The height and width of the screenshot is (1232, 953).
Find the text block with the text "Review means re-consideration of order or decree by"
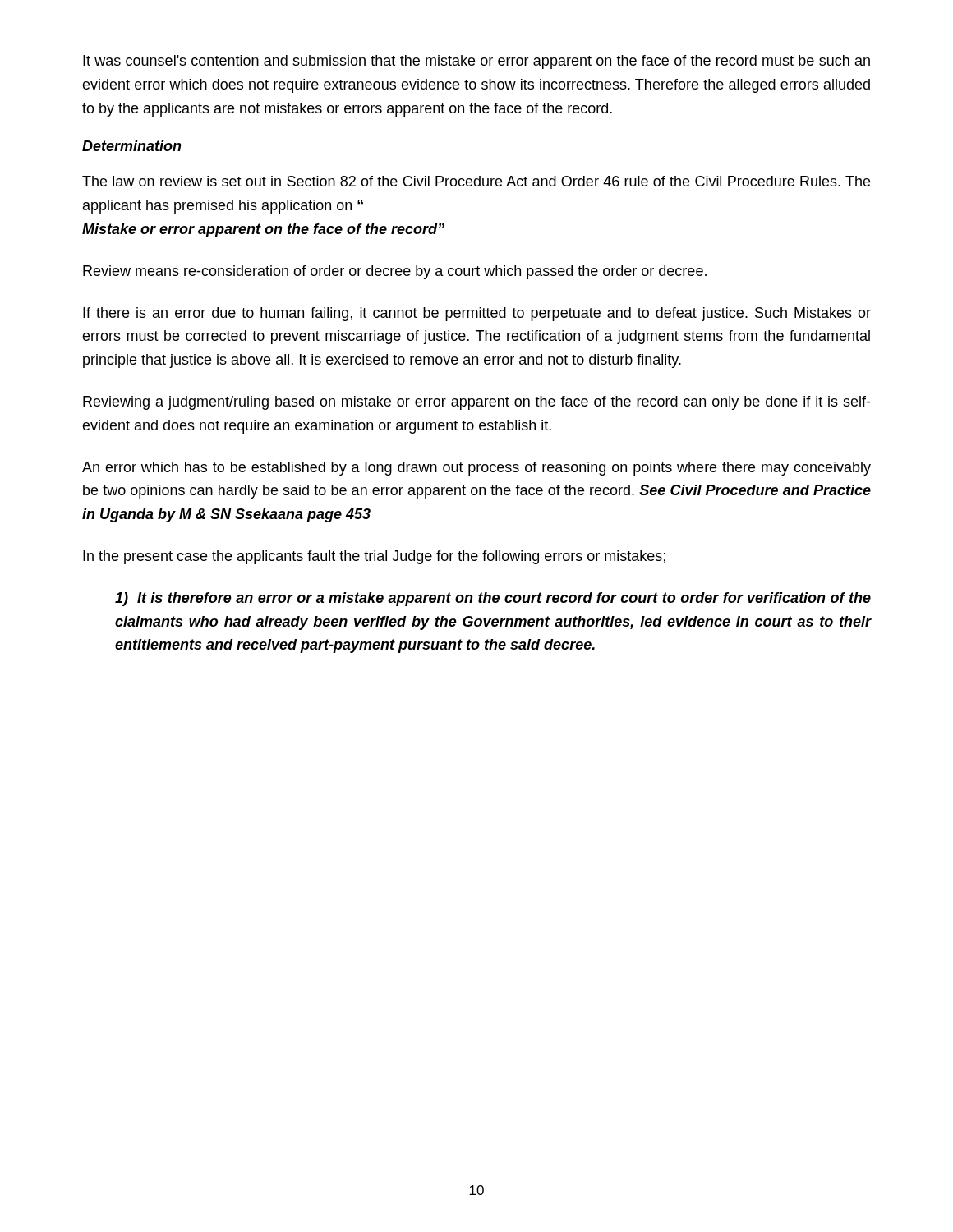(x=395, y=271)
